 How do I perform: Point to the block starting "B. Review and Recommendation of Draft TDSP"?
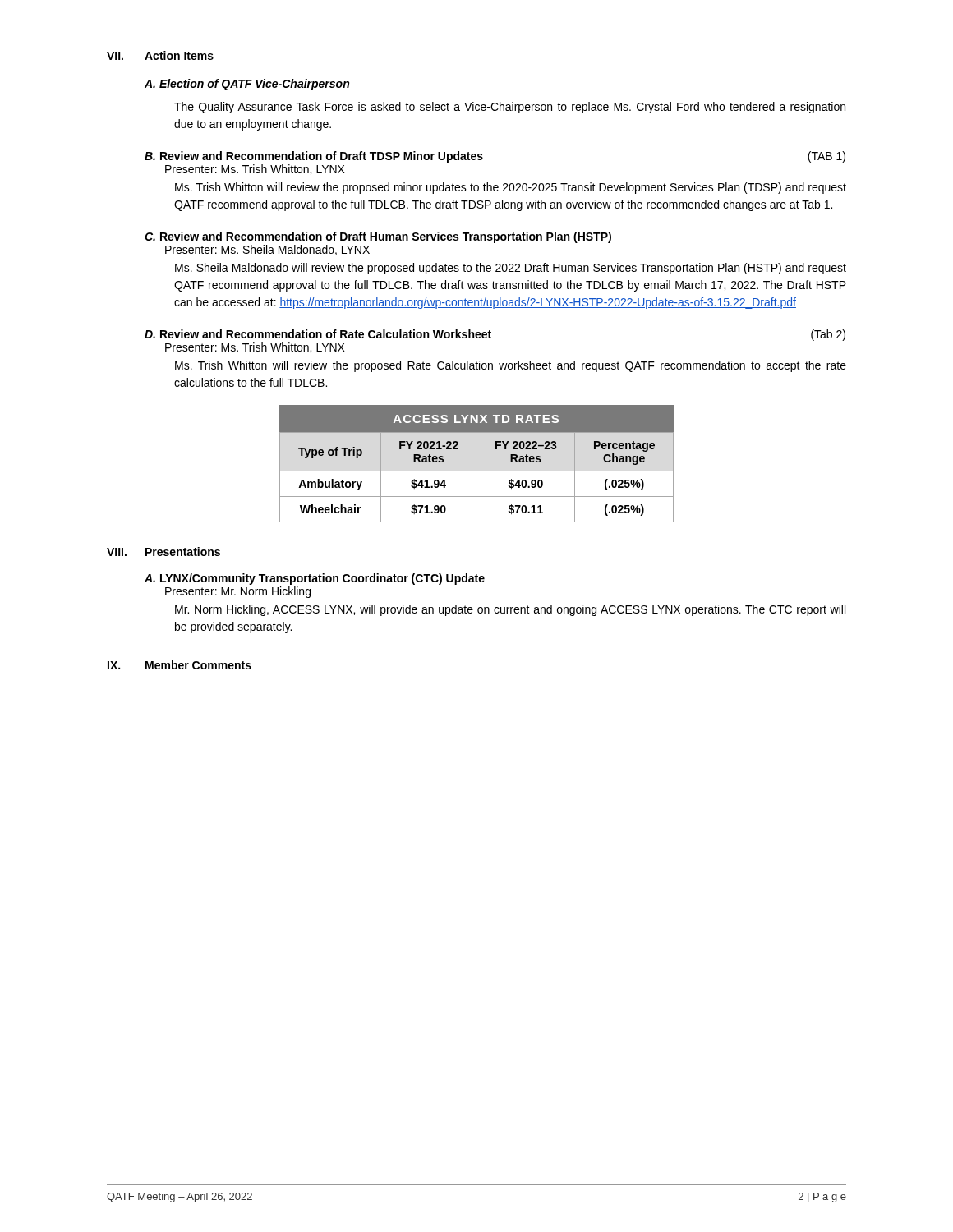[x=315, y=156]
